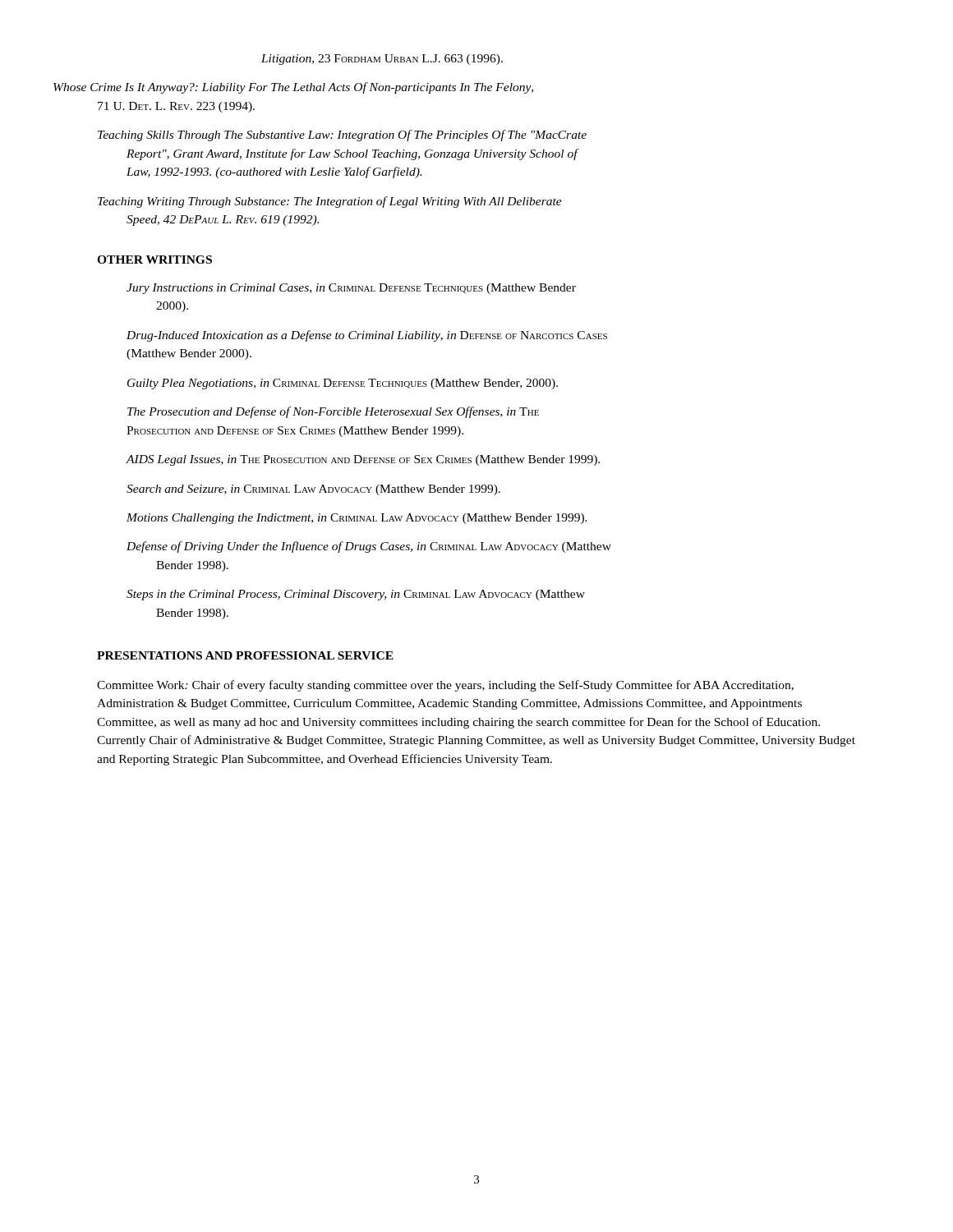Point to the block starting "AIDS Legal Issues, in The Prosecution"
The height and width of the screenshot is (1232, 953).
point(476,459)
